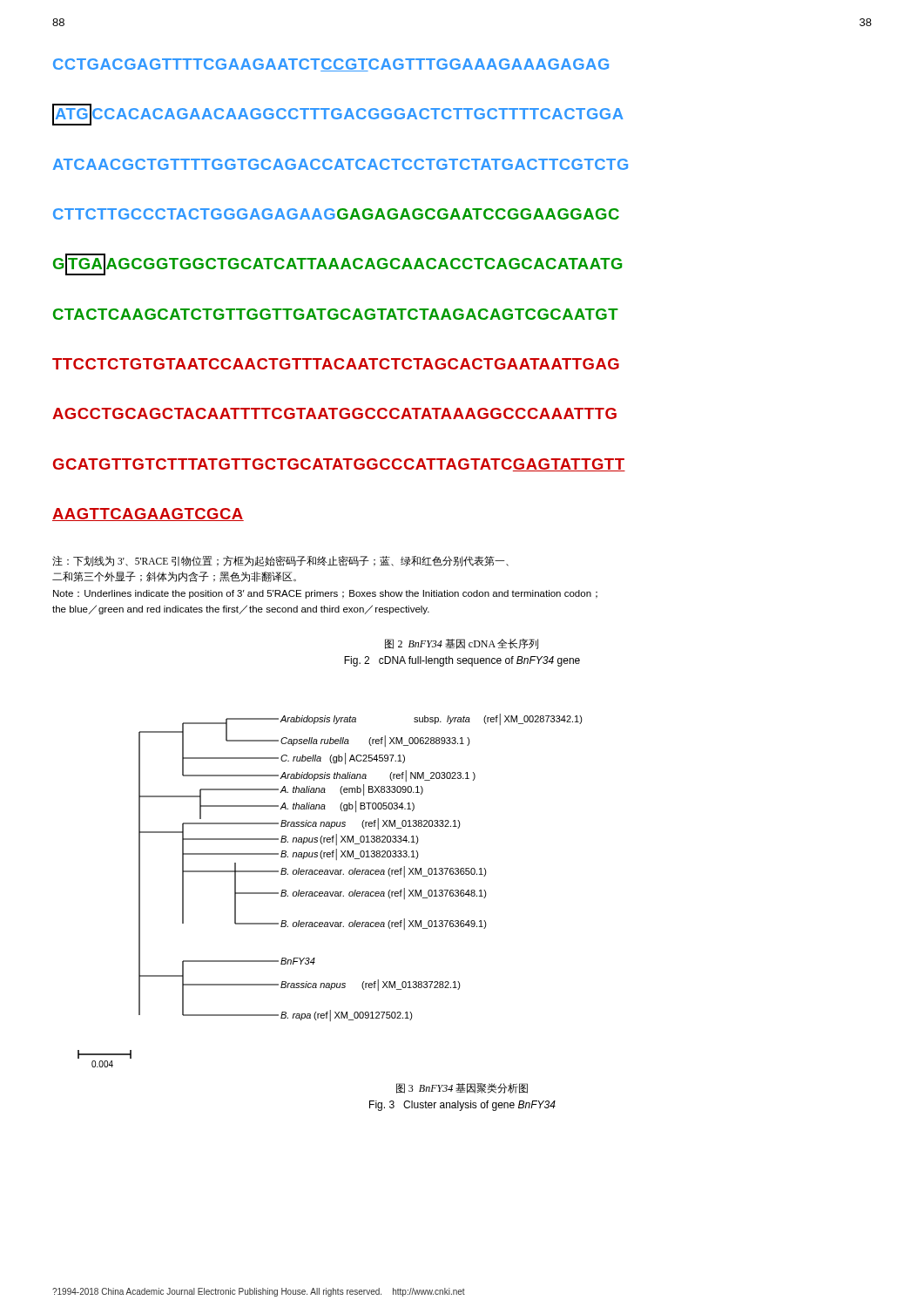The height and width of the screenshot is (1307, 924).
Task: Locate the caption that says "图 3 BnFY34 基因聚类分析图 Fig. 3 Cluster analysis"
Action: tap(462, 1097)
